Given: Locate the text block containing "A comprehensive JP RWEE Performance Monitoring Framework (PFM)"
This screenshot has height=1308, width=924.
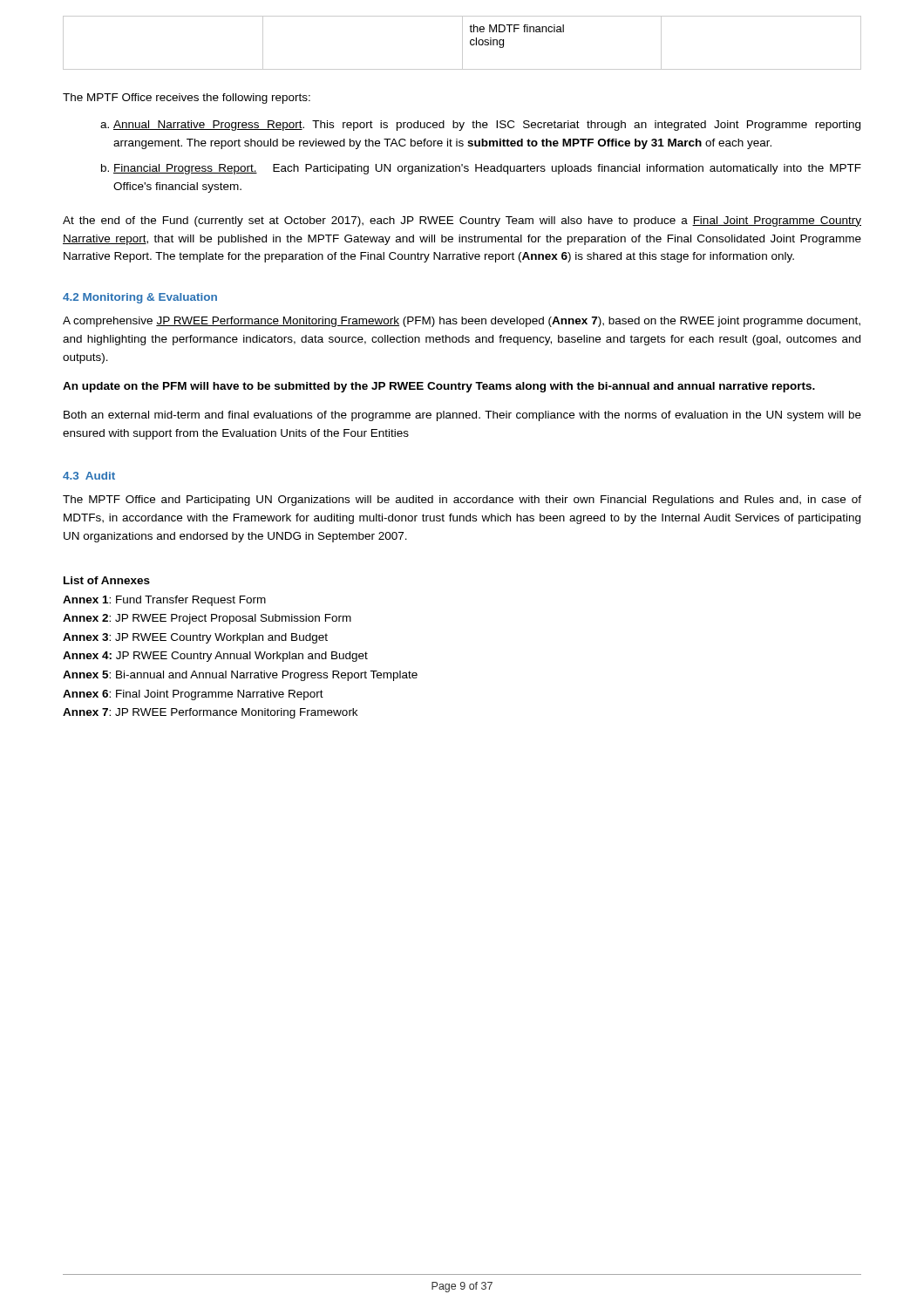Looking at the screenshot, I should pyautogui.click(x=462, y=339).
